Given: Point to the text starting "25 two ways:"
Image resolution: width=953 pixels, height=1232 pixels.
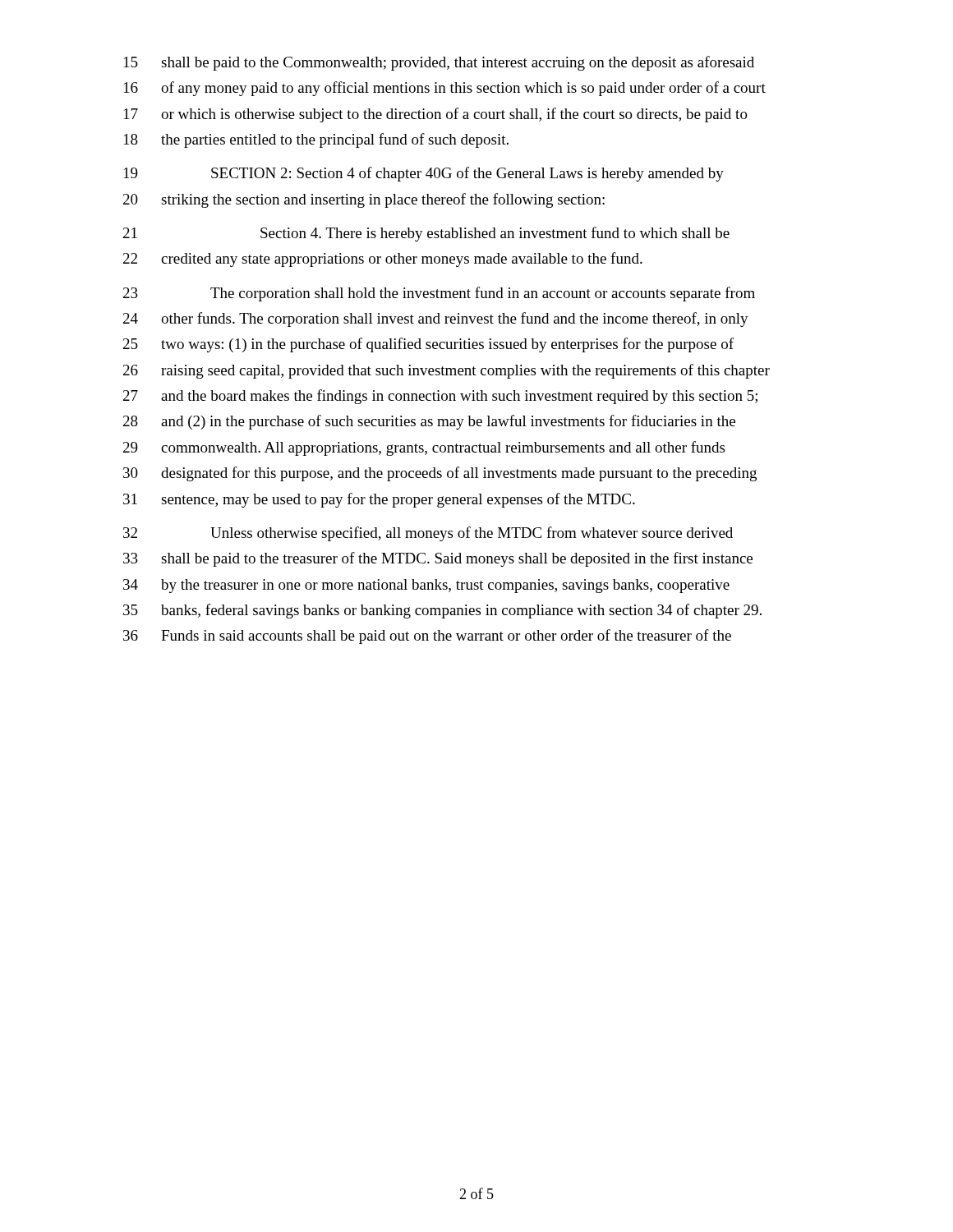Looking at the screenshot, I should (x=485, y=344).
